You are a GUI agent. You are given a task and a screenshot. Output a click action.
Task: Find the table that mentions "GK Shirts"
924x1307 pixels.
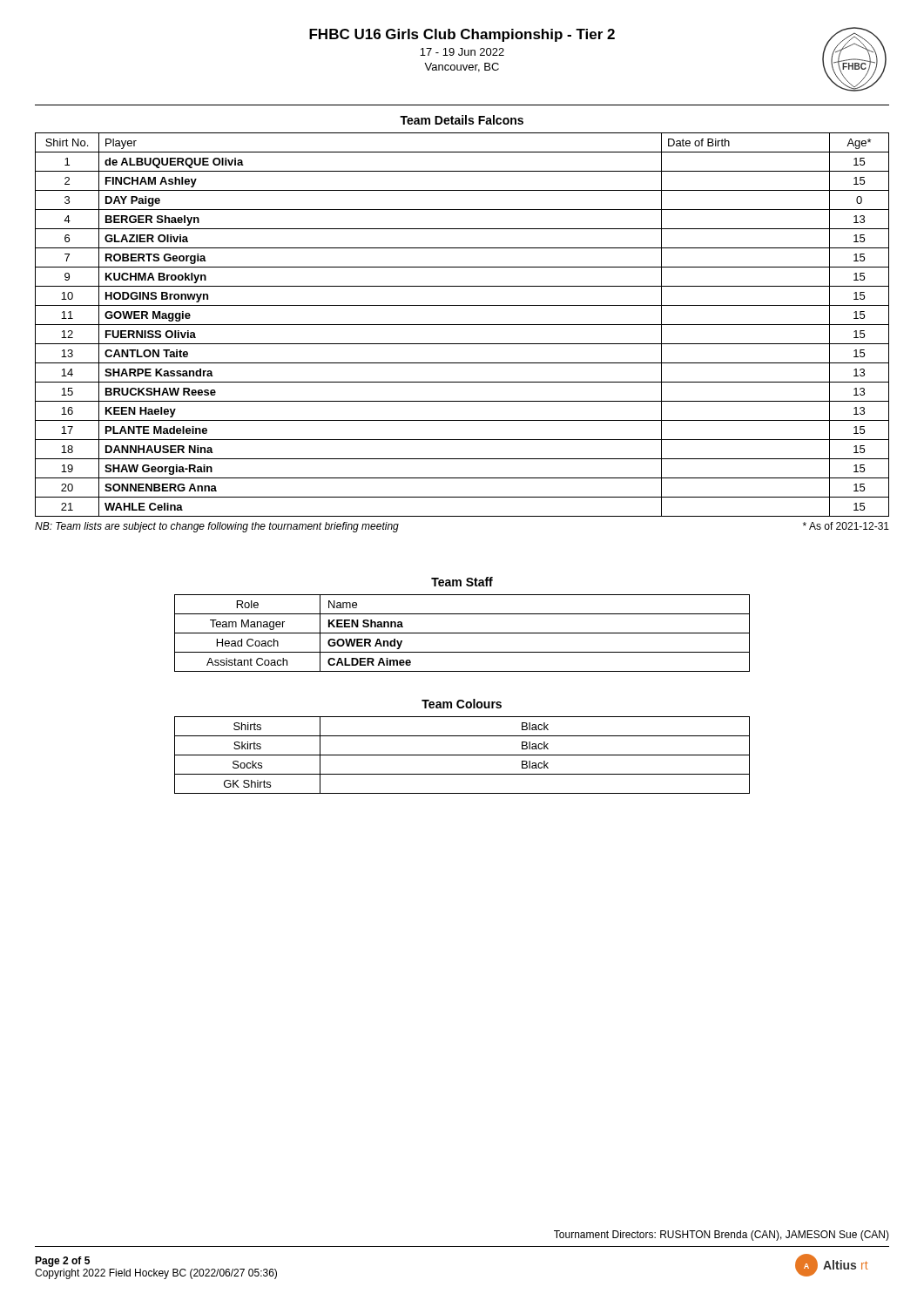[462, 755]
